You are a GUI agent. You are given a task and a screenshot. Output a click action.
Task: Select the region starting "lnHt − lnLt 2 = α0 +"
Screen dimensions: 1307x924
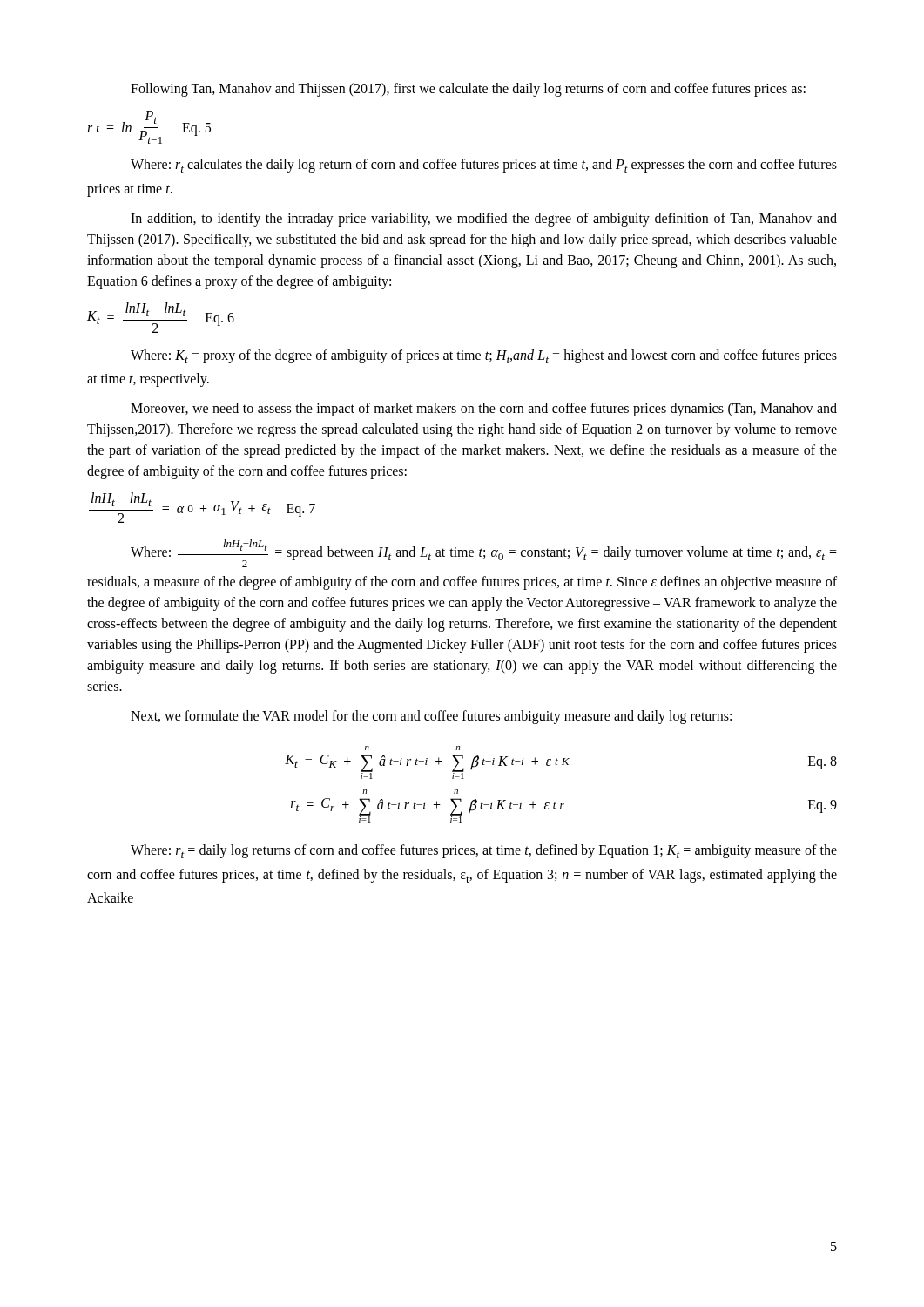pos(201,508)
